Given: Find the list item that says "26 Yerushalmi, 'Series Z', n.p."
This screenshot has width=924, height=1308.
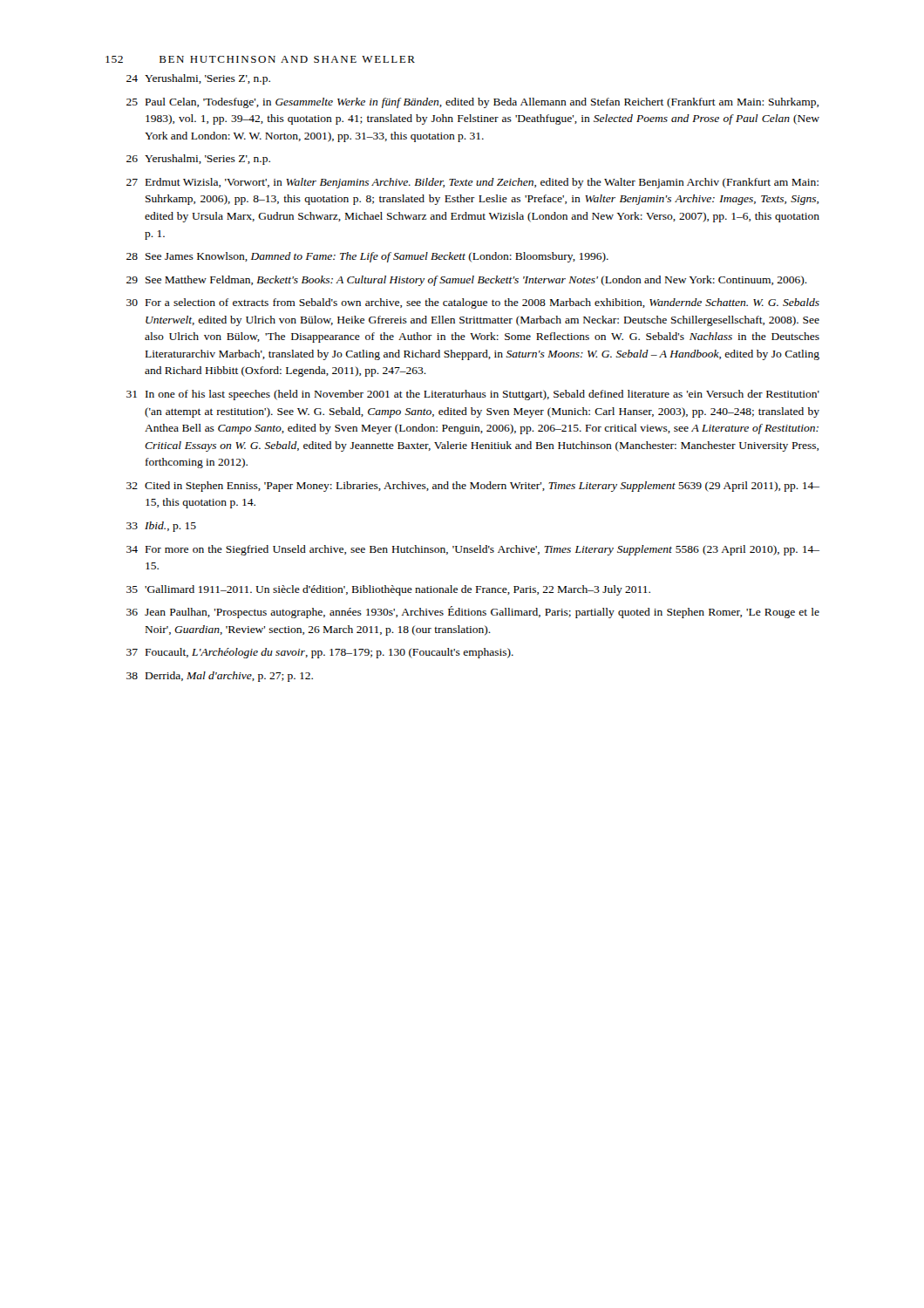Looking at the screenshot, I should click(198, 160).
